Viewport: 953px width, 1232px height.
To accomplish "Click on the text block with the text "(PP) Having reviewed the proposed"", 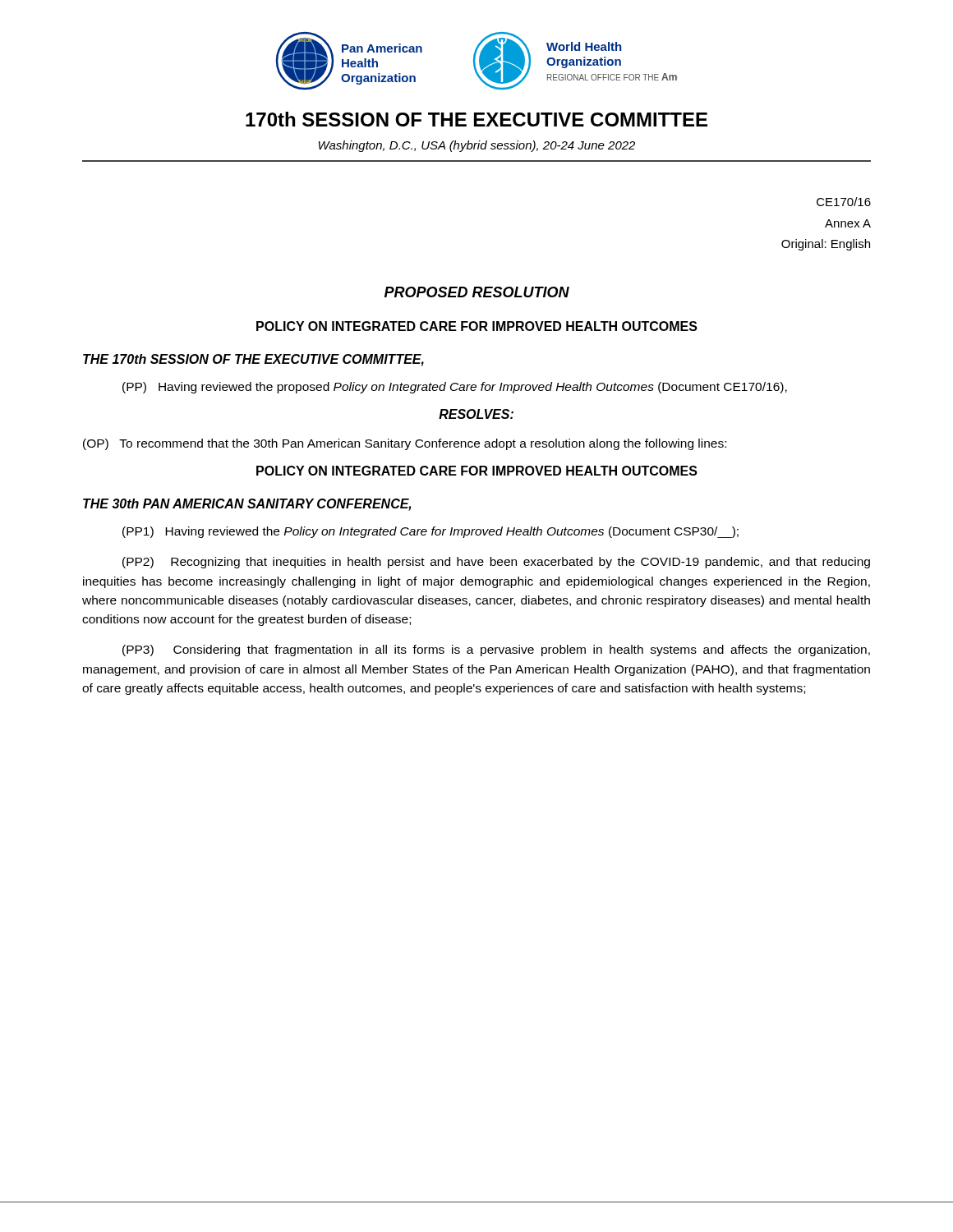I will point(455,386).
